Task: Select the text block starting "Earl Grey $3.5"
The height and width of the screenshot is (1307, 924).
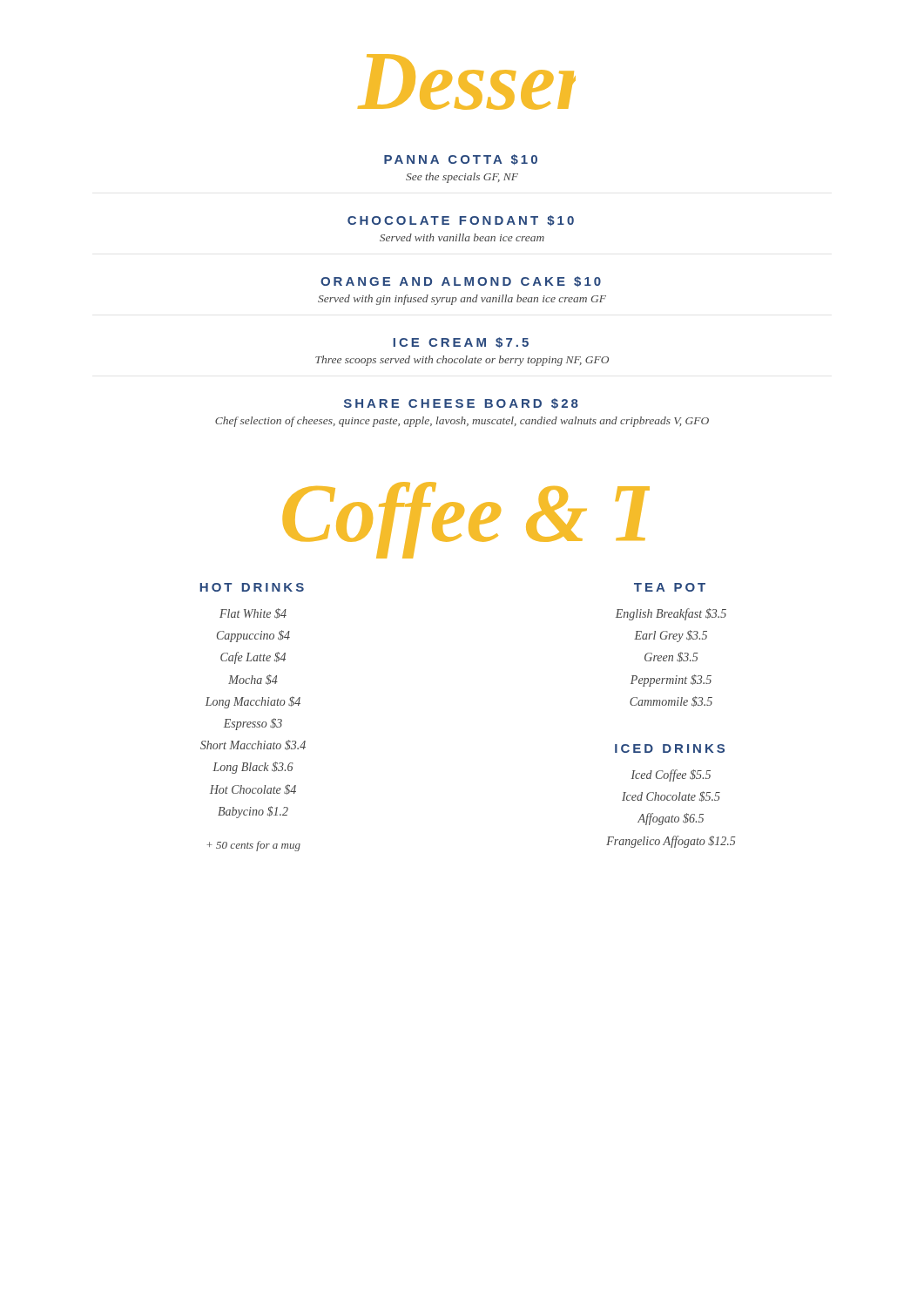Action: coord(671,636)
